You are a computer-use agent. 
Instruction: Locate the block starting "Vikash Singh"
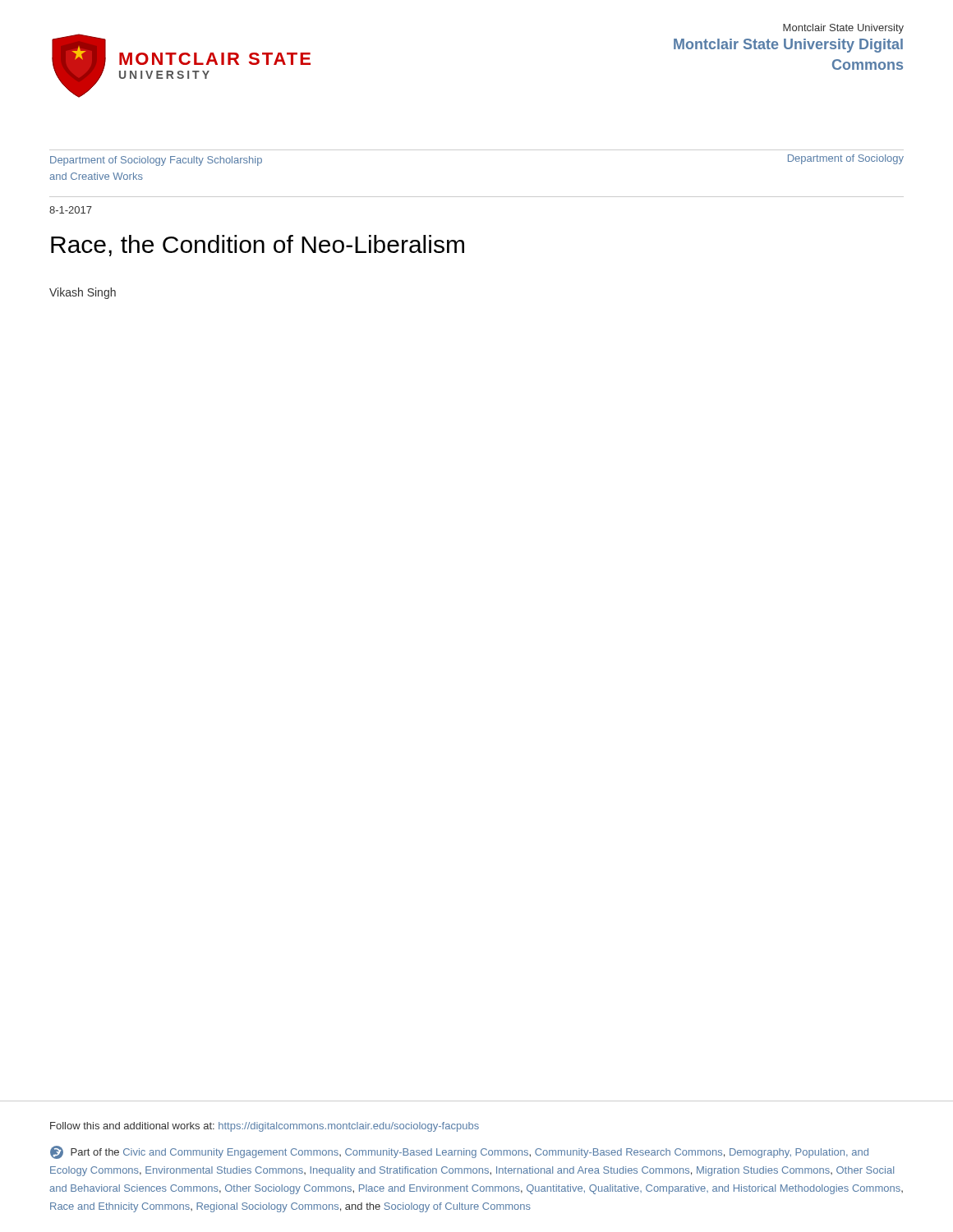point(83,292)
